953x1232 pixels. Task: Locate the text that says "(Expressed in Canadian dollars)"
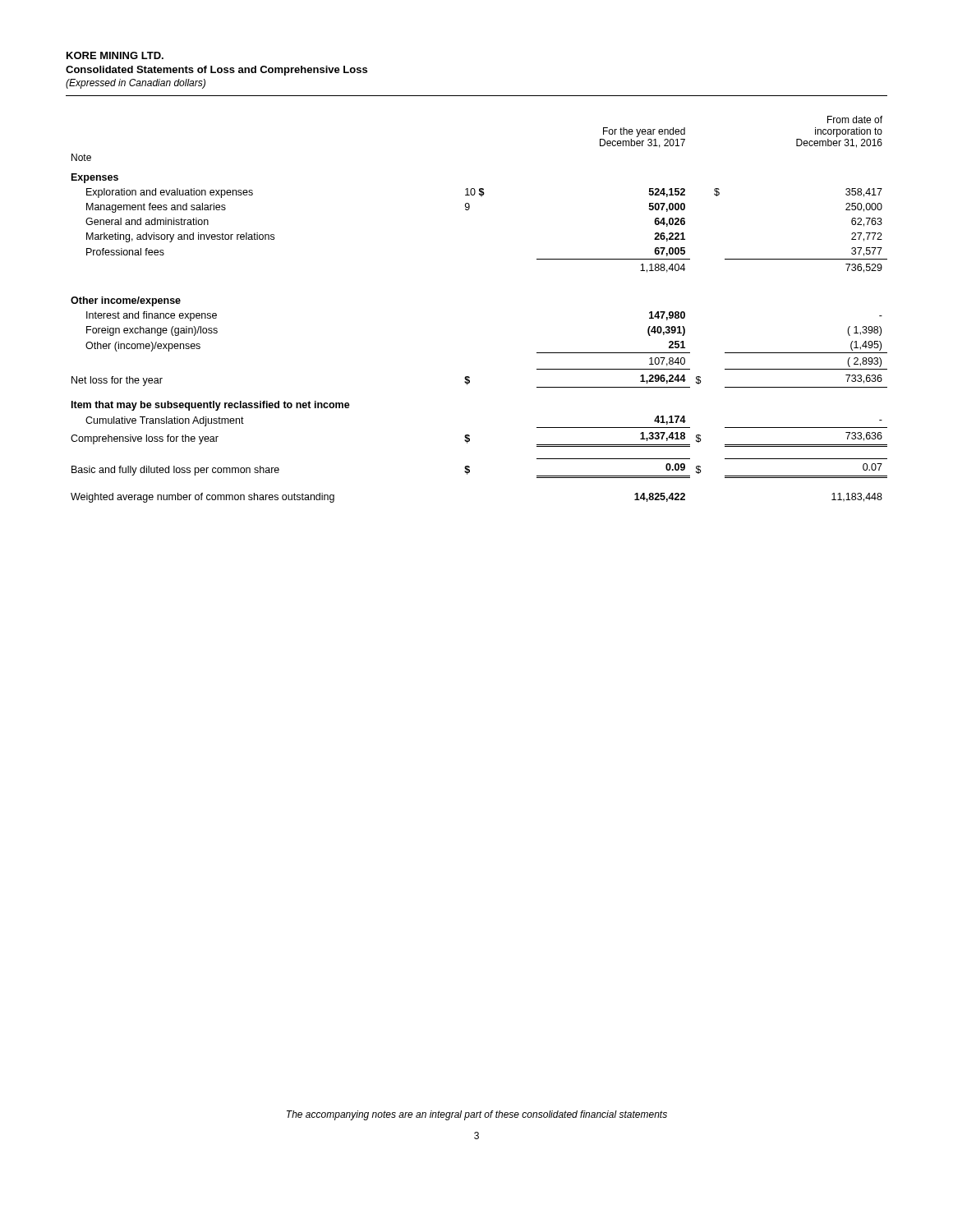click(136, 83)
